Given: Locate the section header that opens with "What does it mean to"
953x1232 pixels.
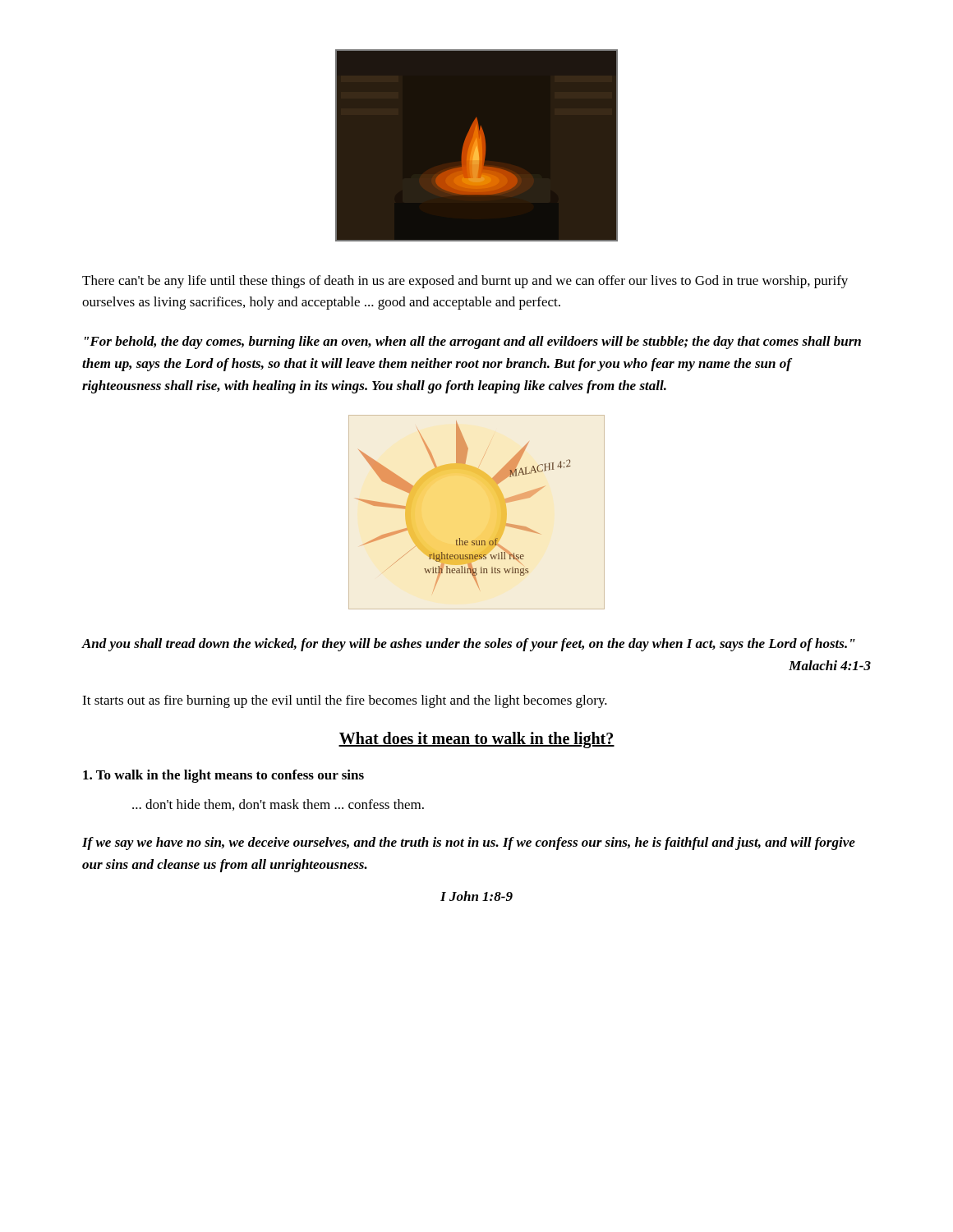Looking at the screenshot, I should click(x=476, y=739).
